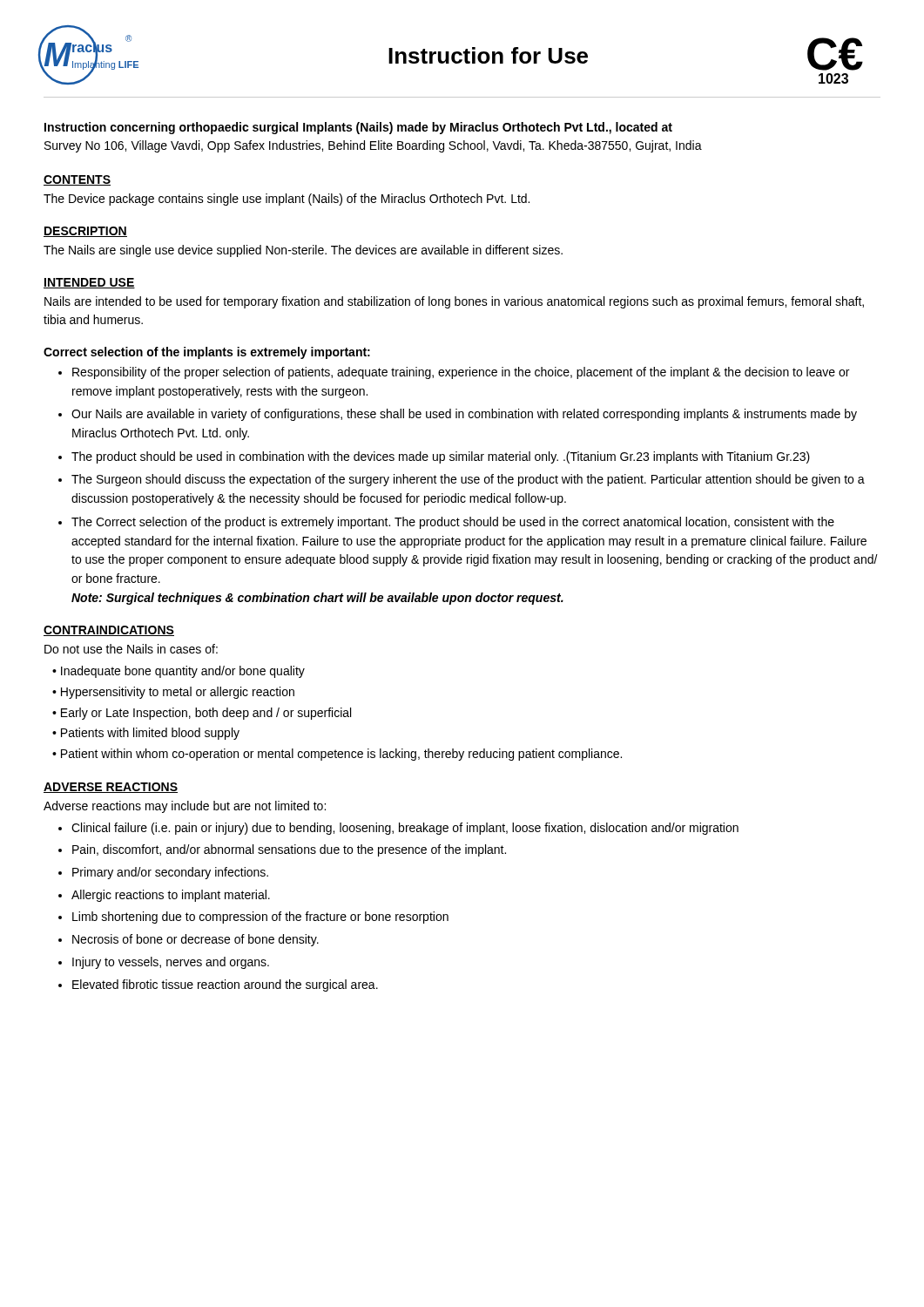Screen dimensions: 1307x924
Task: Locate the block of text that opens with "The Surgeon should discuss the expectation"
Action: [468, 489]
